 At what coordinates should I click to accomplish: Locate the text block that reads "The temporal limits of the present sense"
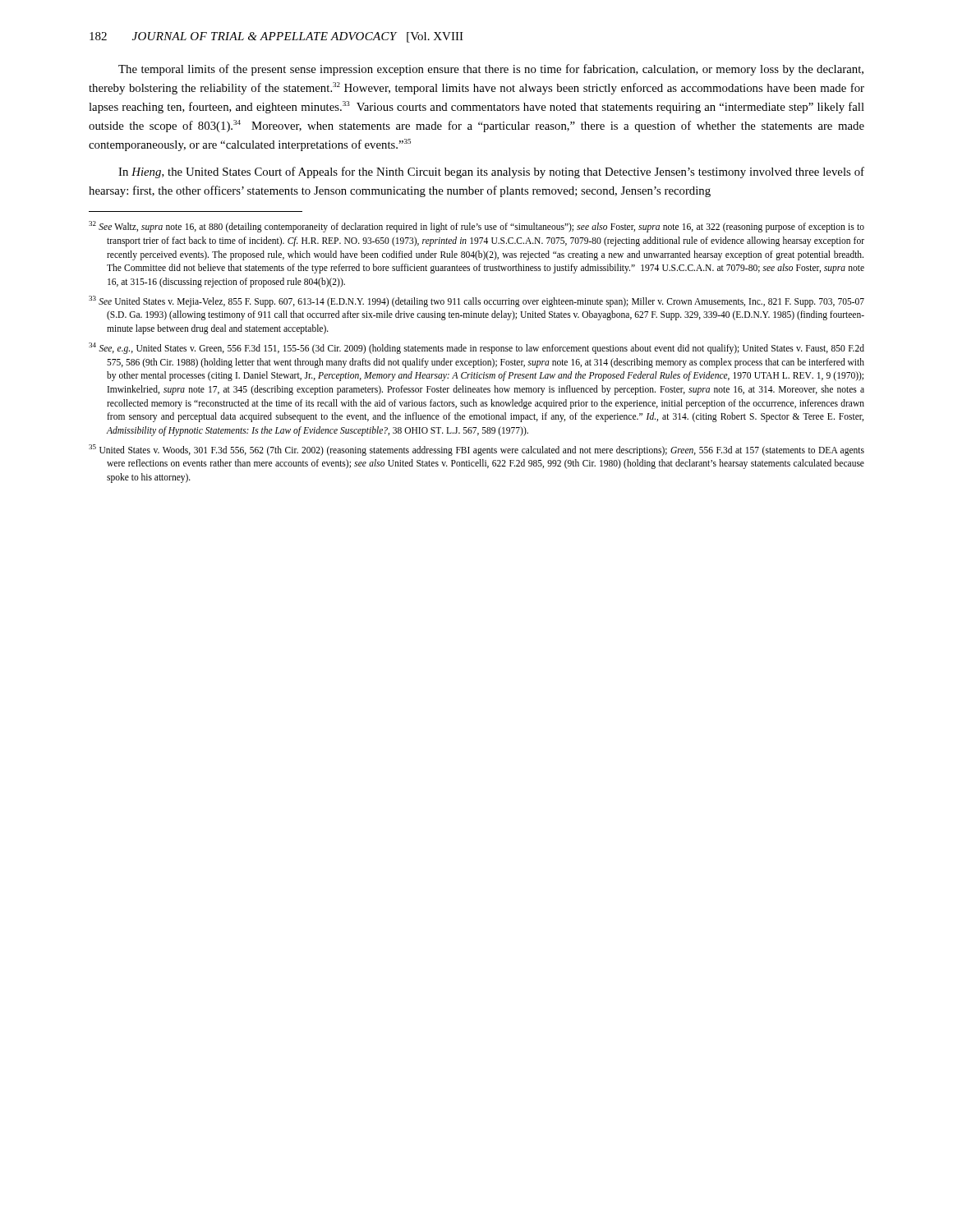tap(476, 107)
